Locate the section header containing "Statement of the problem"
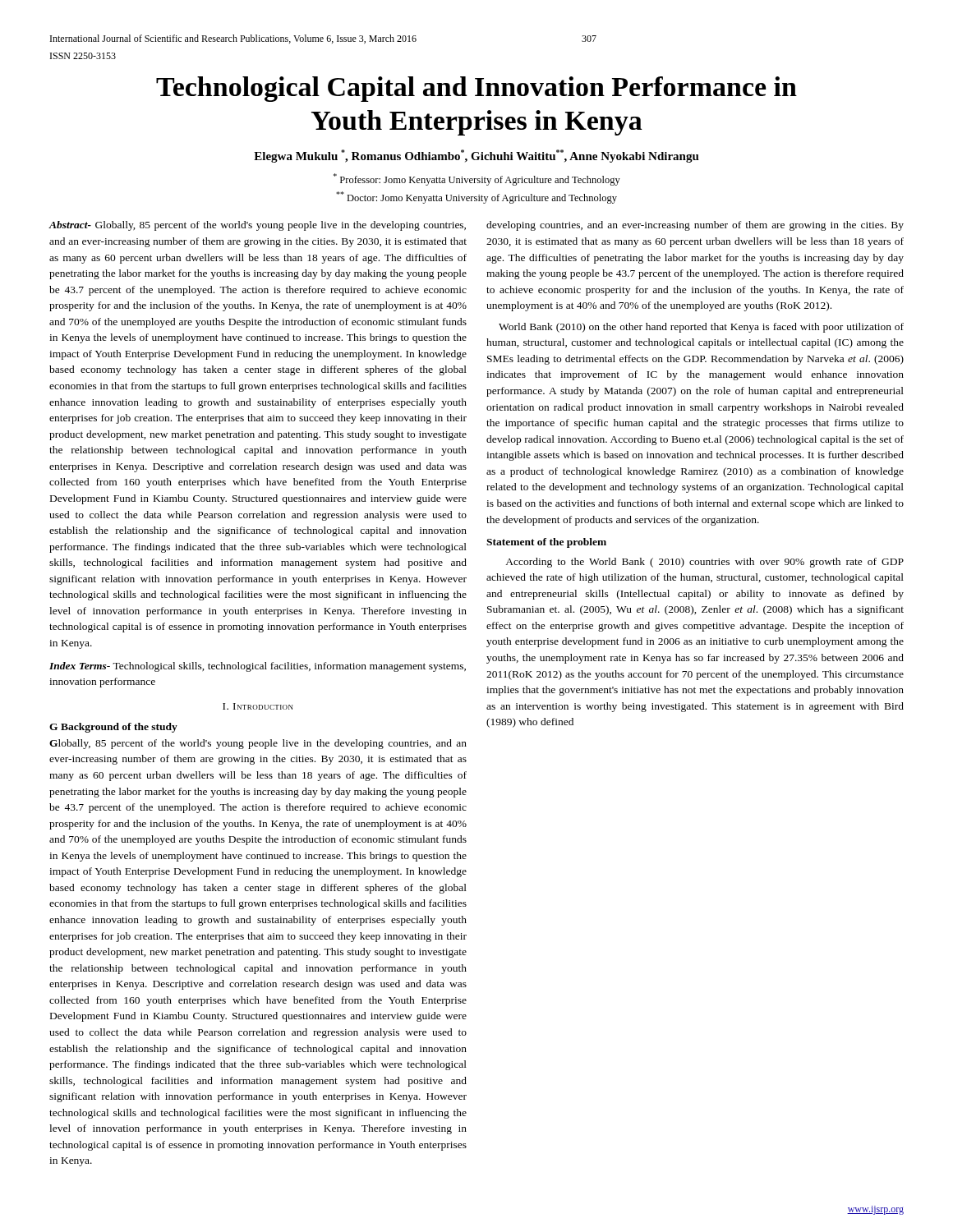 546,542
